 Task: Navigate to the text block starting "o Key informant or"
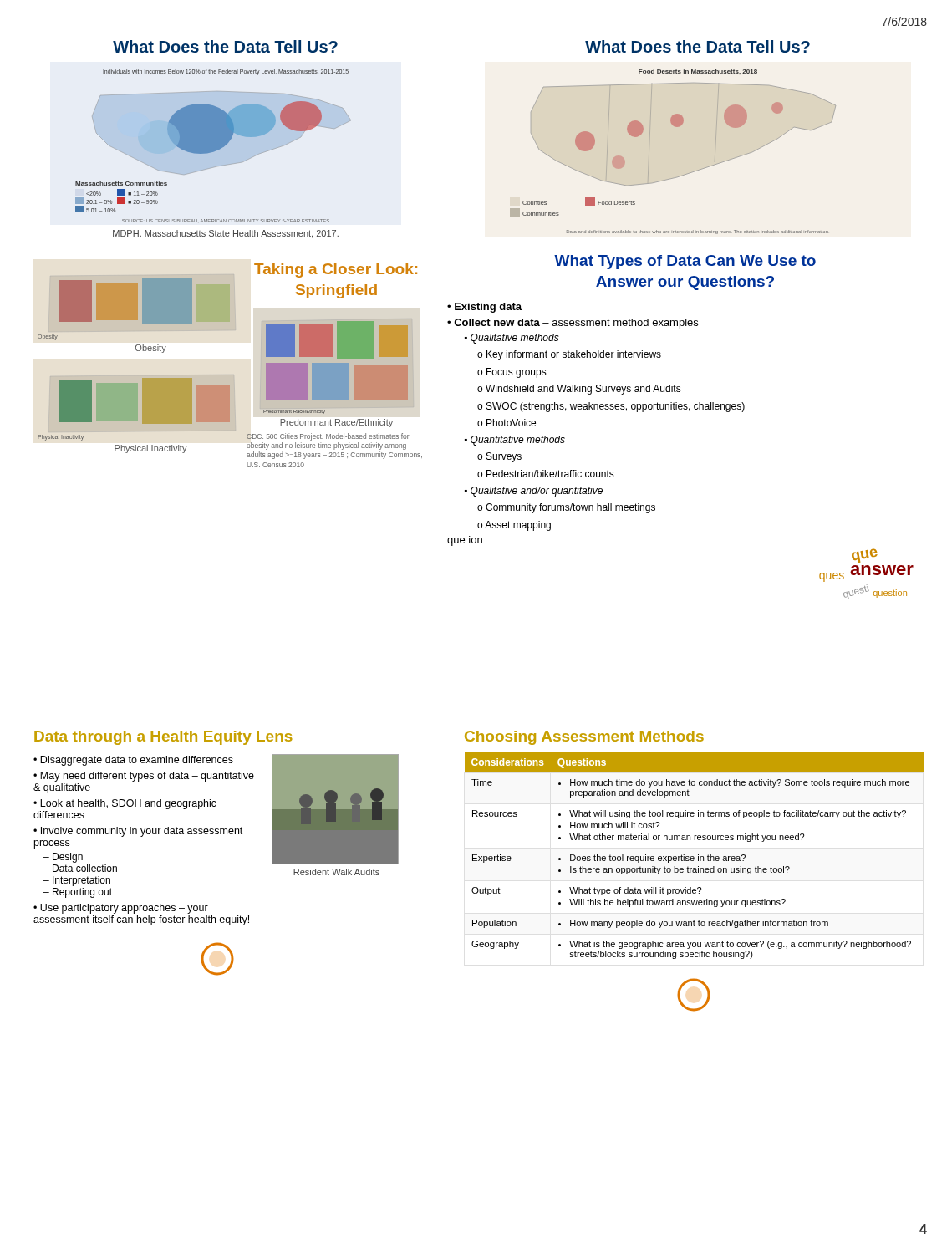click(x=611, y=389)
